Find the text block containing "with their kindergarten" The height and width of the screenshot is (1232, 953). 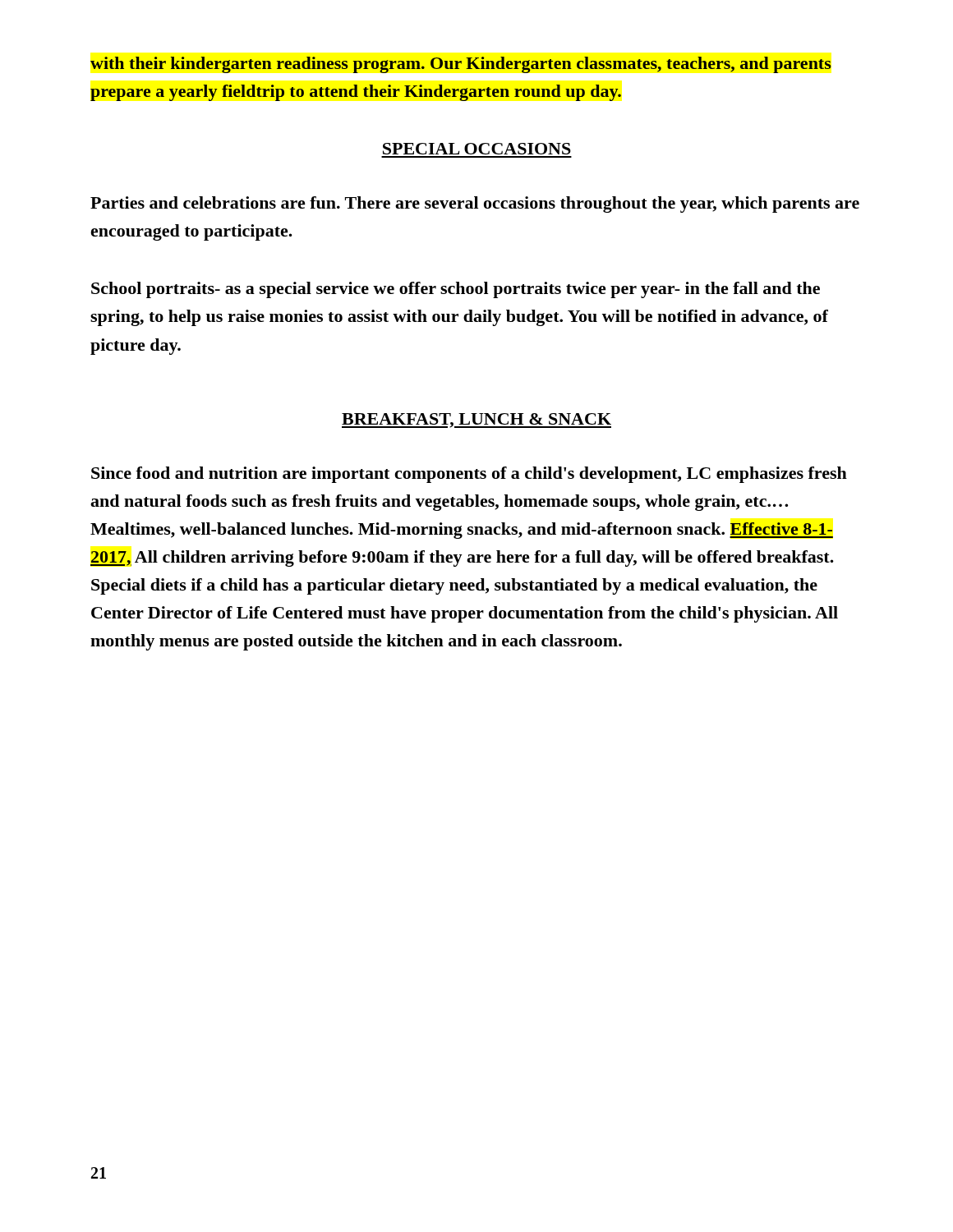point(476,77)
